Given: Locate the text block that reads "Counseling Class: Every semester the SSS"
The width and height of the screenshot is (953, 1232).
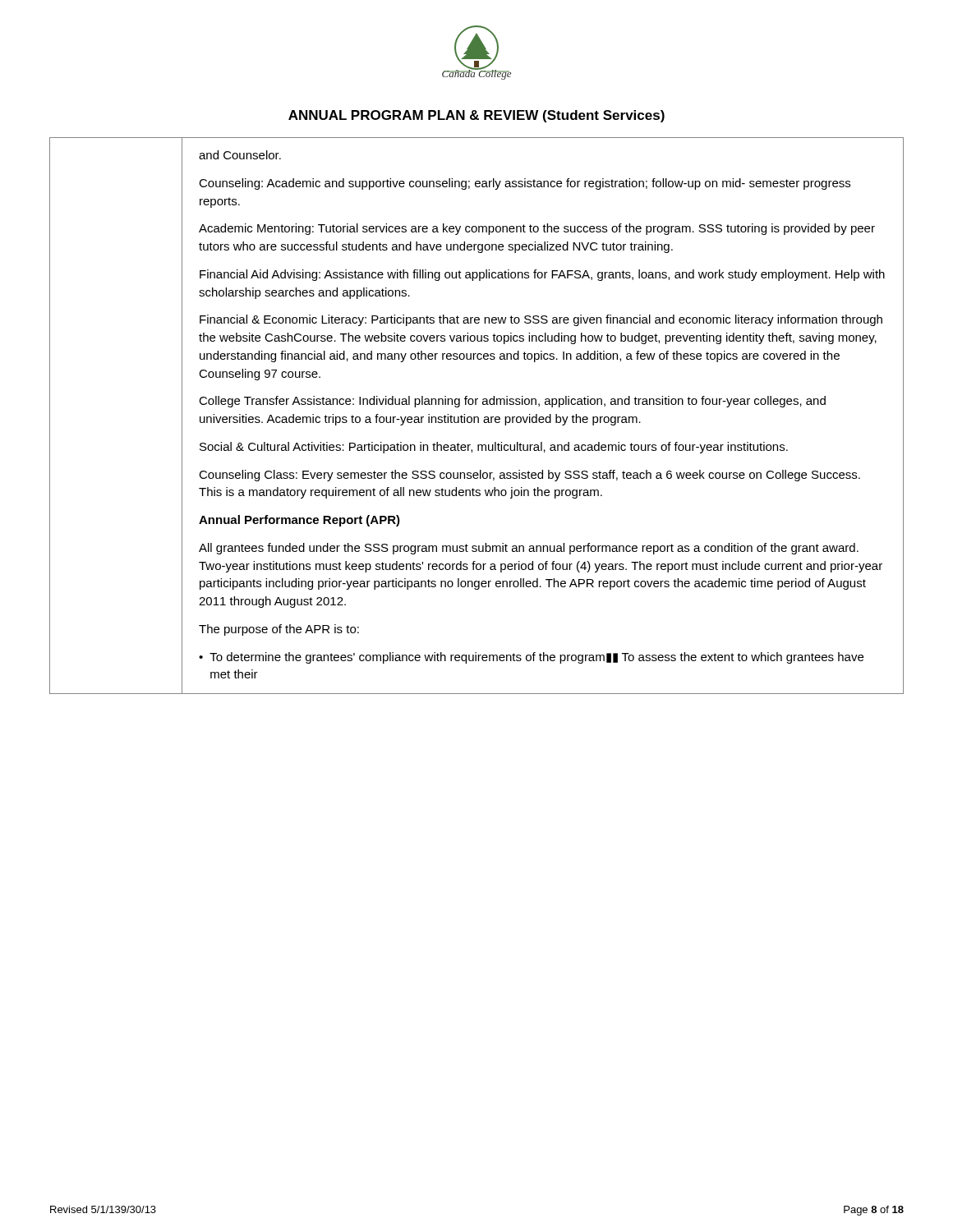Looking at the screenshot, I should pos(543,483).
